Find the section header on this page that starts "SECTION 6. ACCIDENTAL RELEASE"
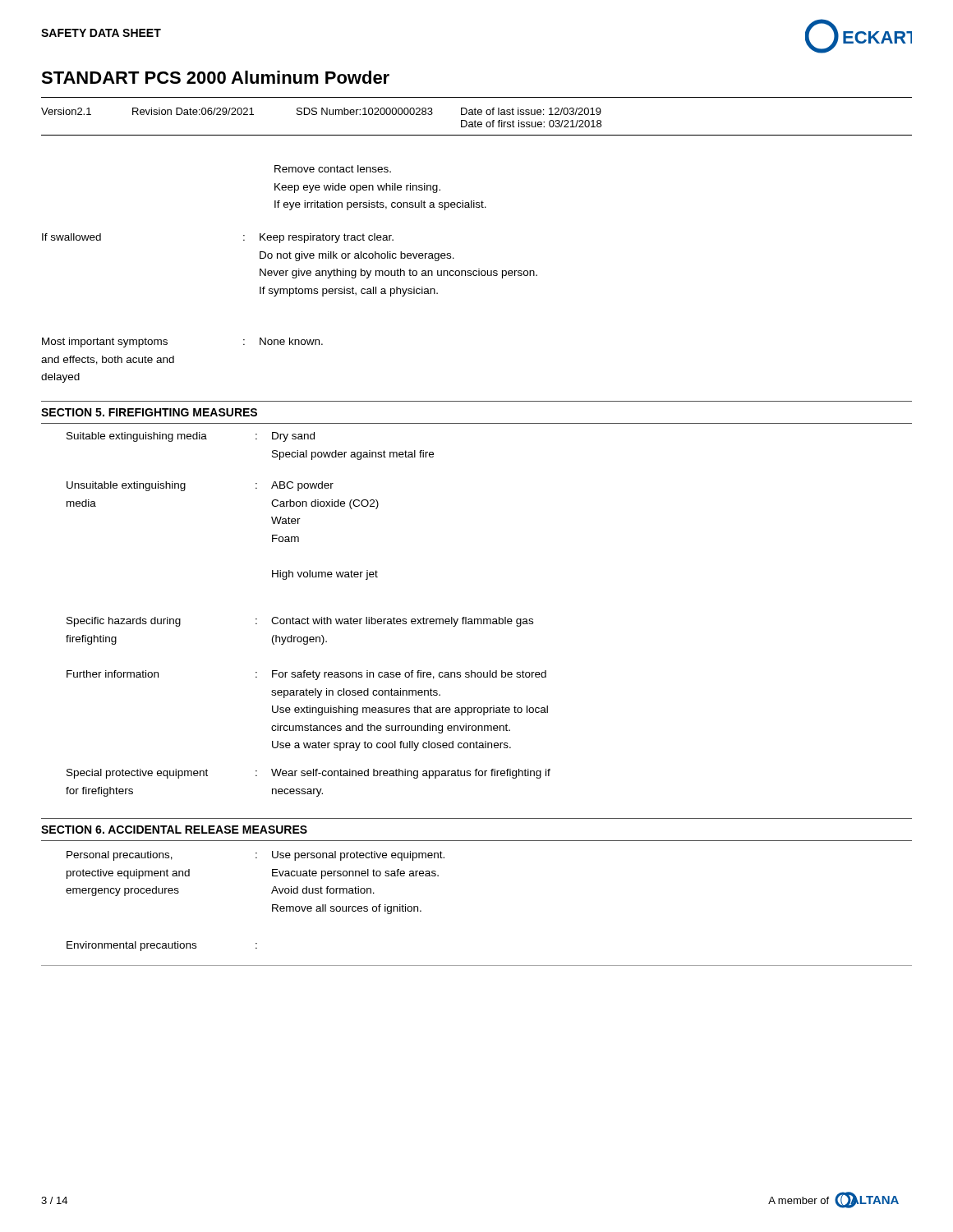Image resolution: width=953 pixels, height=1232 pixels. [x=174, y=830]
